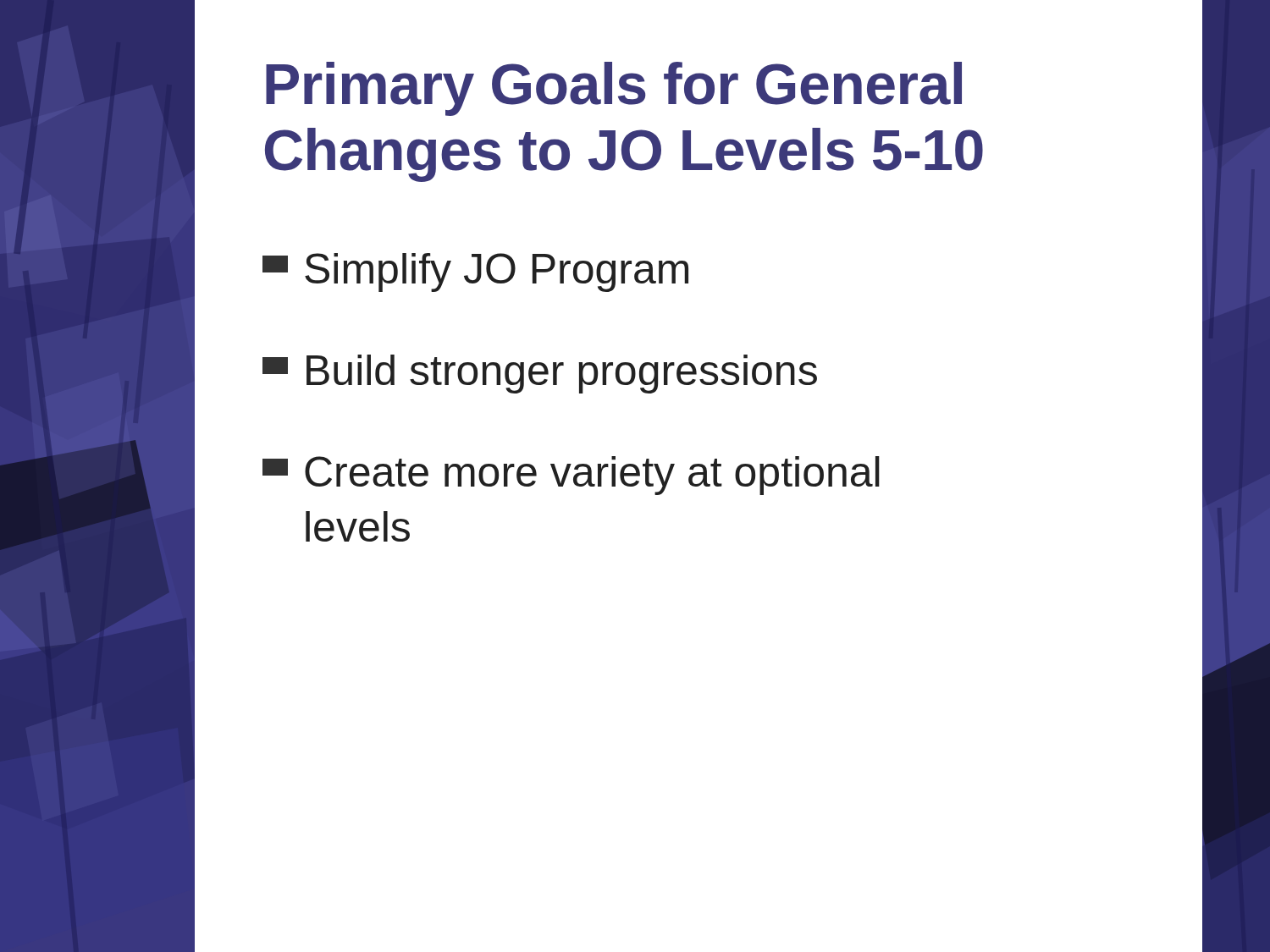The width and height of the screenshot is (1270, 952).
Task: Select the element starting "Create more variety at optionallevels"
Action: click(698, 500)
